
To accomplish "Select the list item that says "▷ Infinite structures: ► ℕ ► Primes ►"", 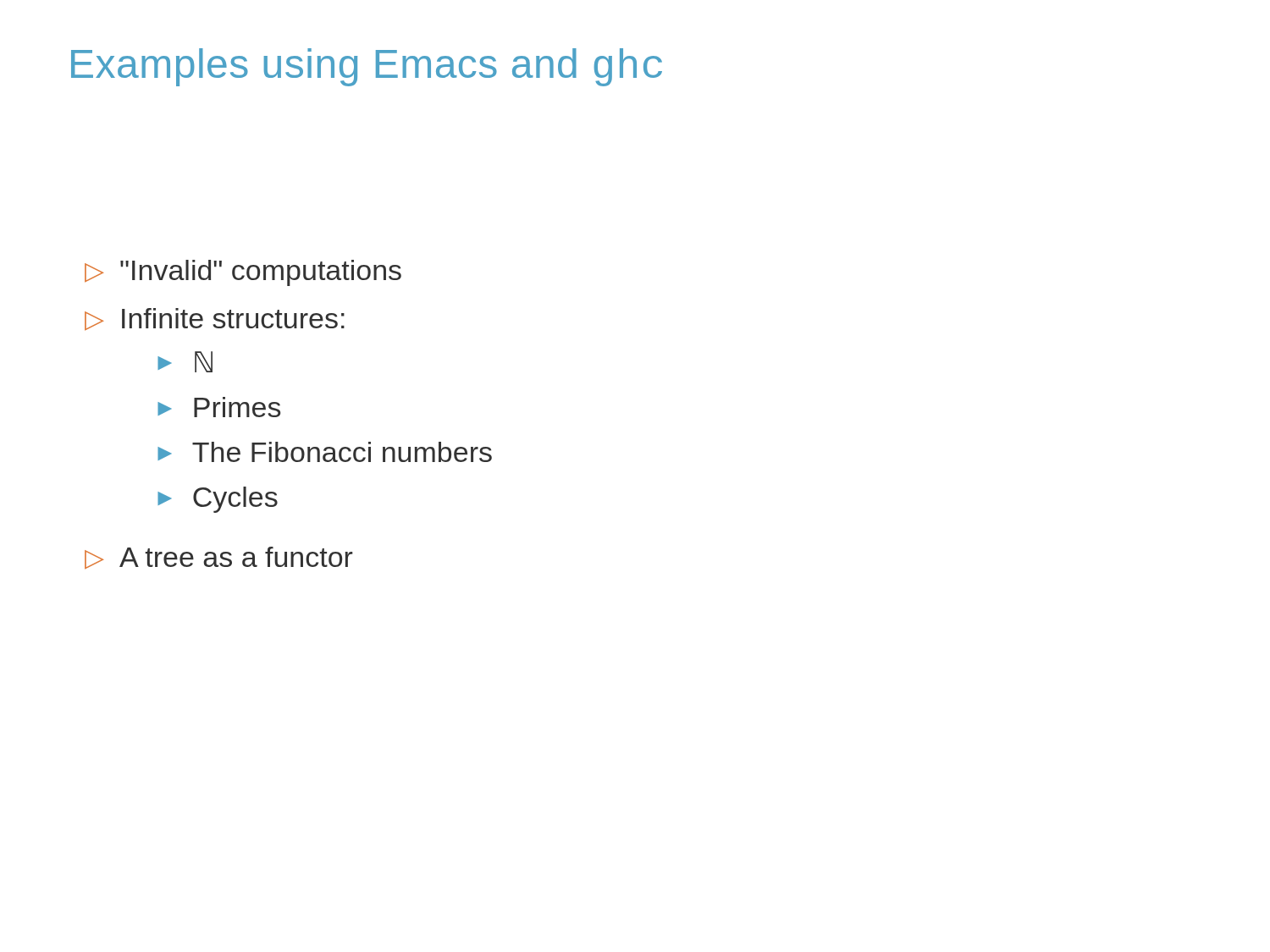I will pos(289,414).
